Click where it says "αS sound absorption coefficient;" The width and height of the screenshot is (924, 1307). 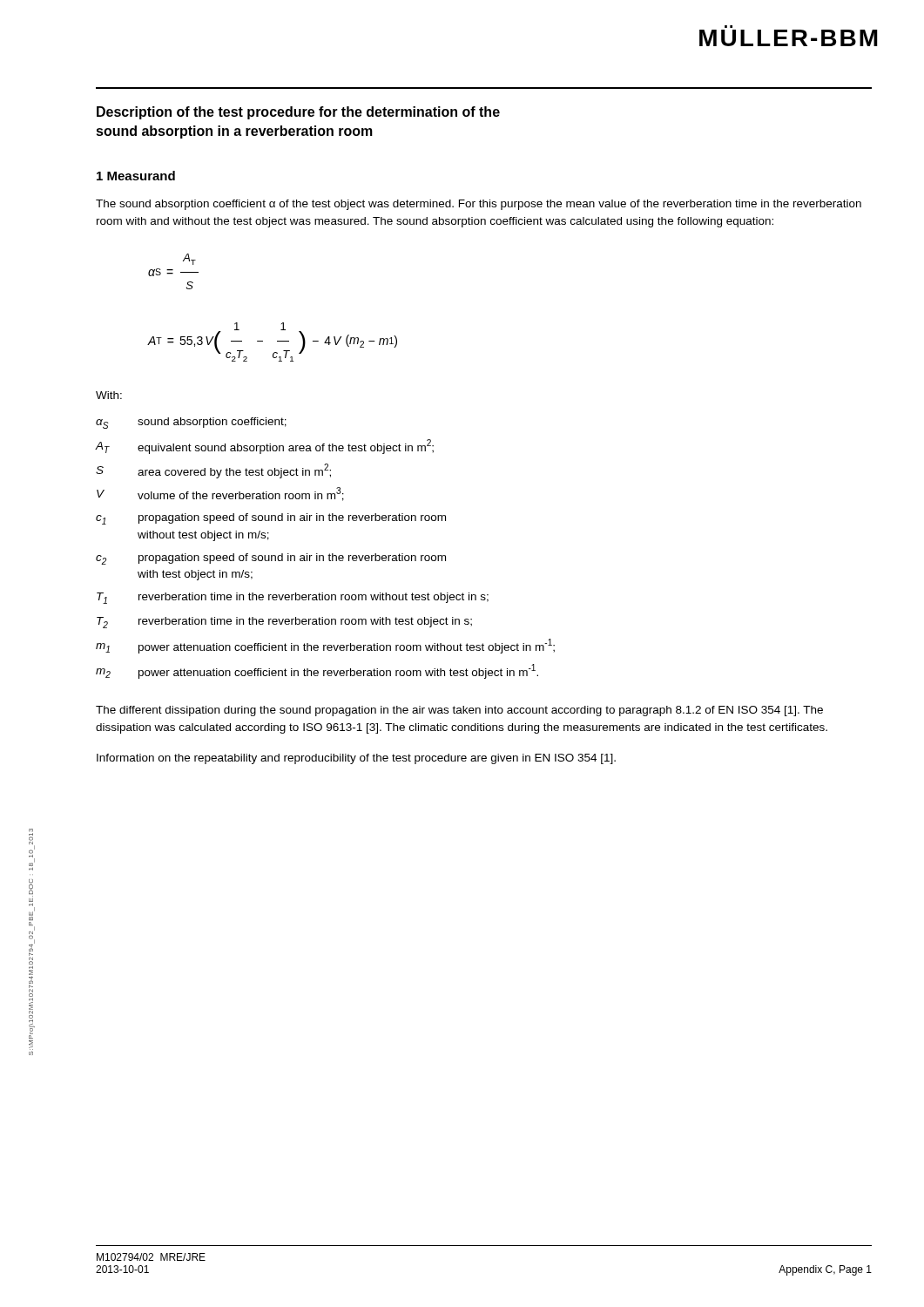(191, 423)
